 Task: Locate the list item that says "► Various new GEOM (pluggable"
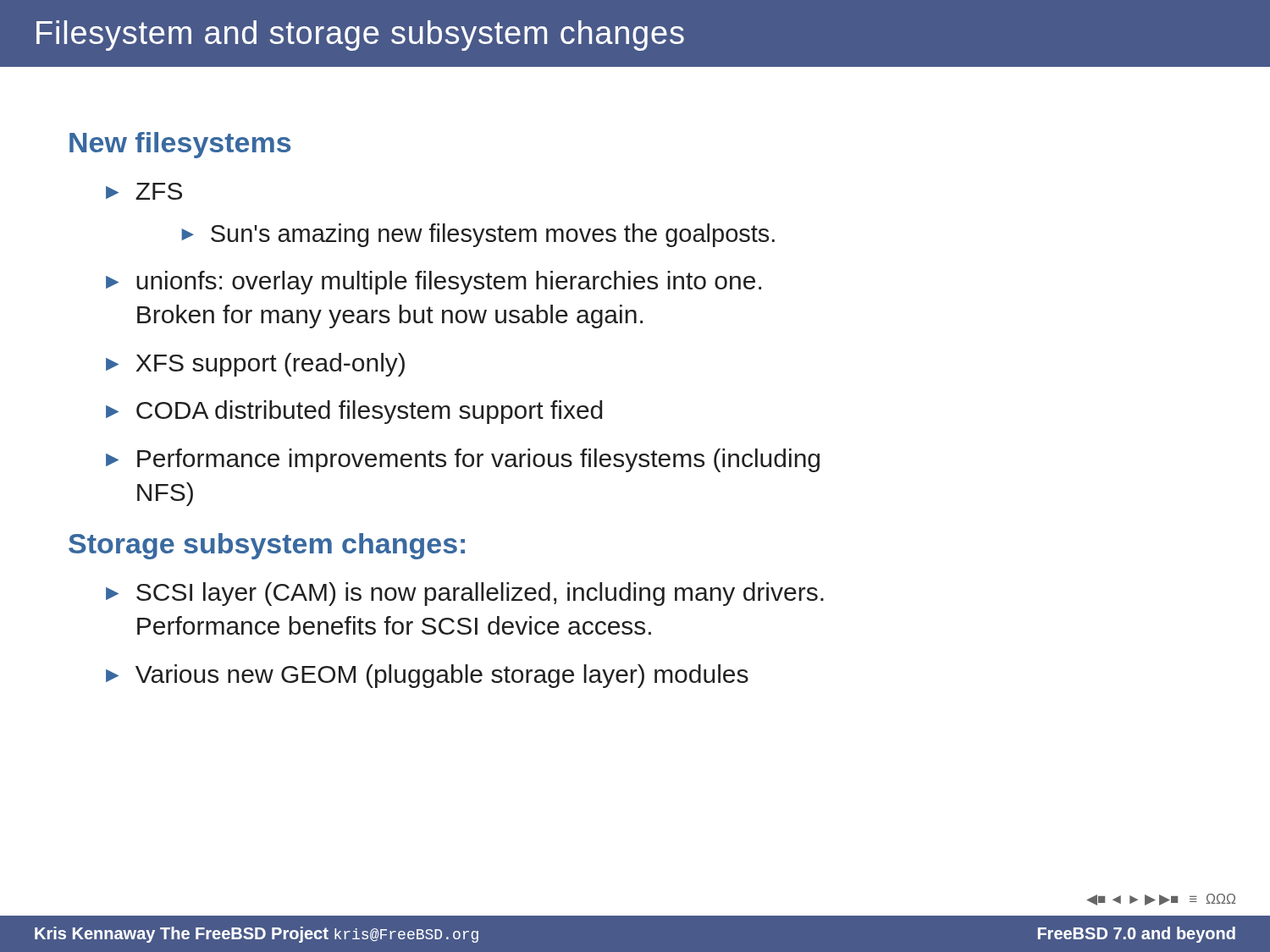[652, 674]
